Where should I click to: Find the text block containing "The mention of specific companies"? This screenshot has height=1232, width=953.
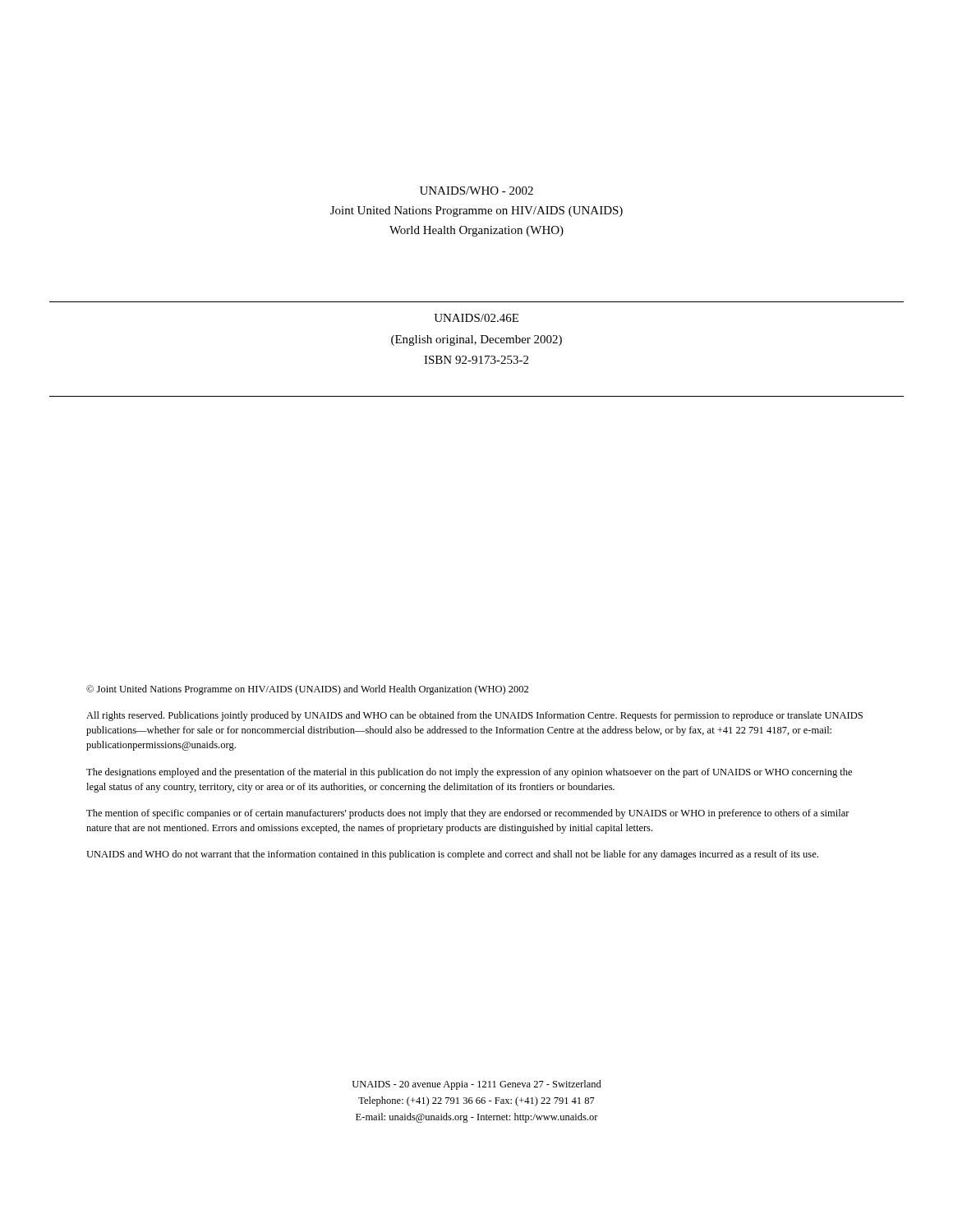pyautogui.click(x=476, y=820)
